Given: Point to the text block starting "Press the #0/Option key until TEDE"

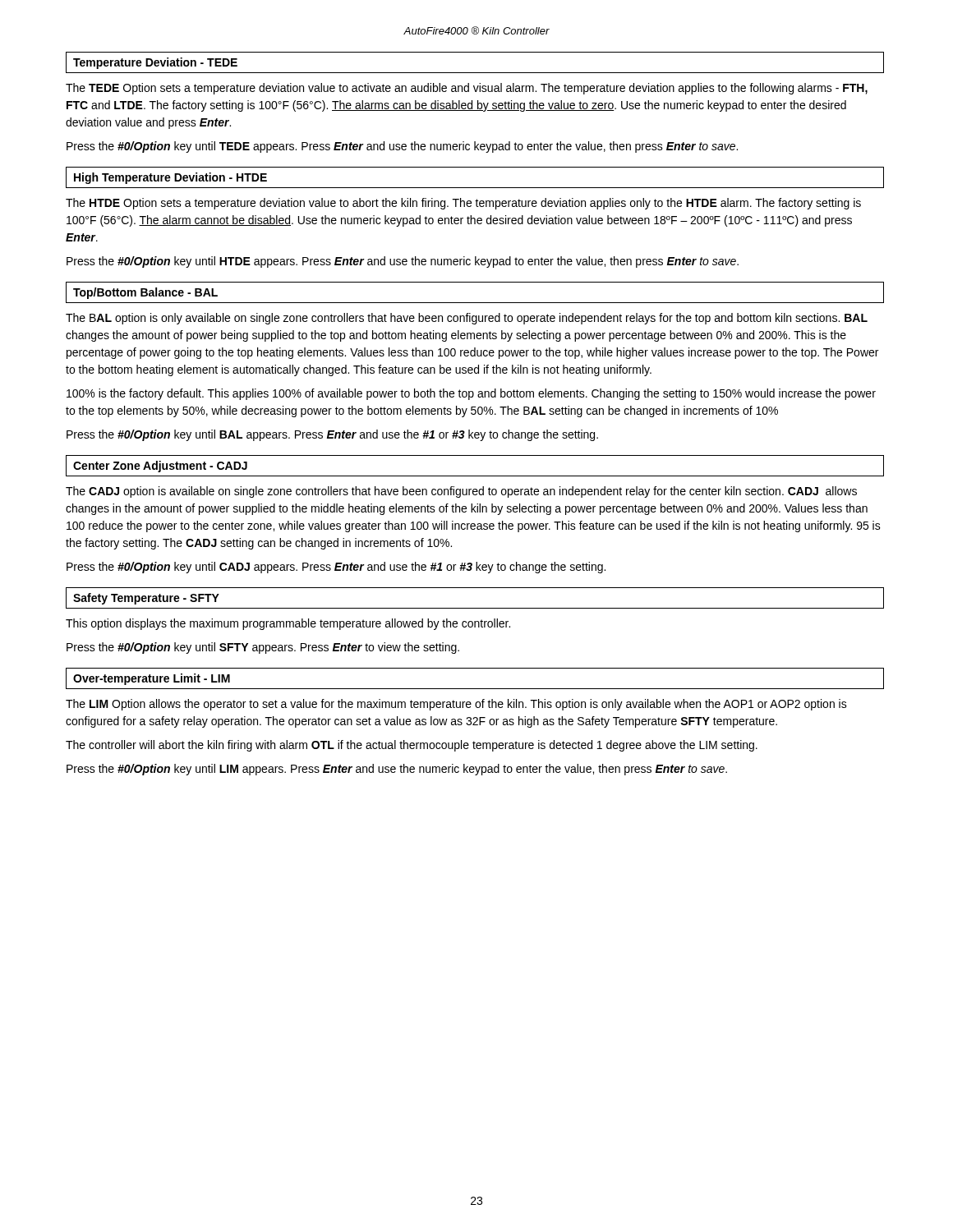Looking at the screenshot, I should click(402, 146).
